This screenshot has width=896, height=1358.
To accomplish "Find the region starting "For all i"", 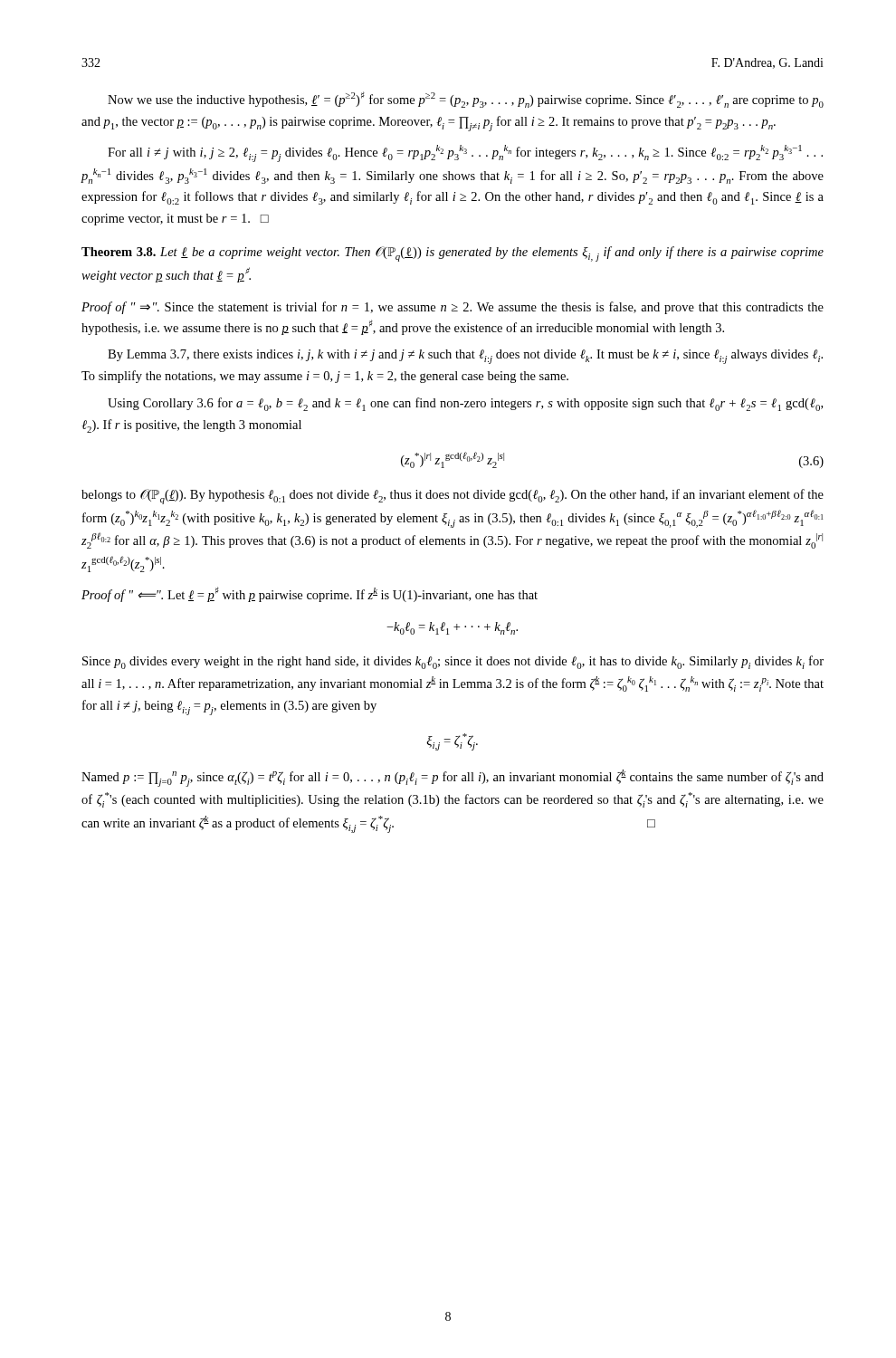I will tap(453, 185).
